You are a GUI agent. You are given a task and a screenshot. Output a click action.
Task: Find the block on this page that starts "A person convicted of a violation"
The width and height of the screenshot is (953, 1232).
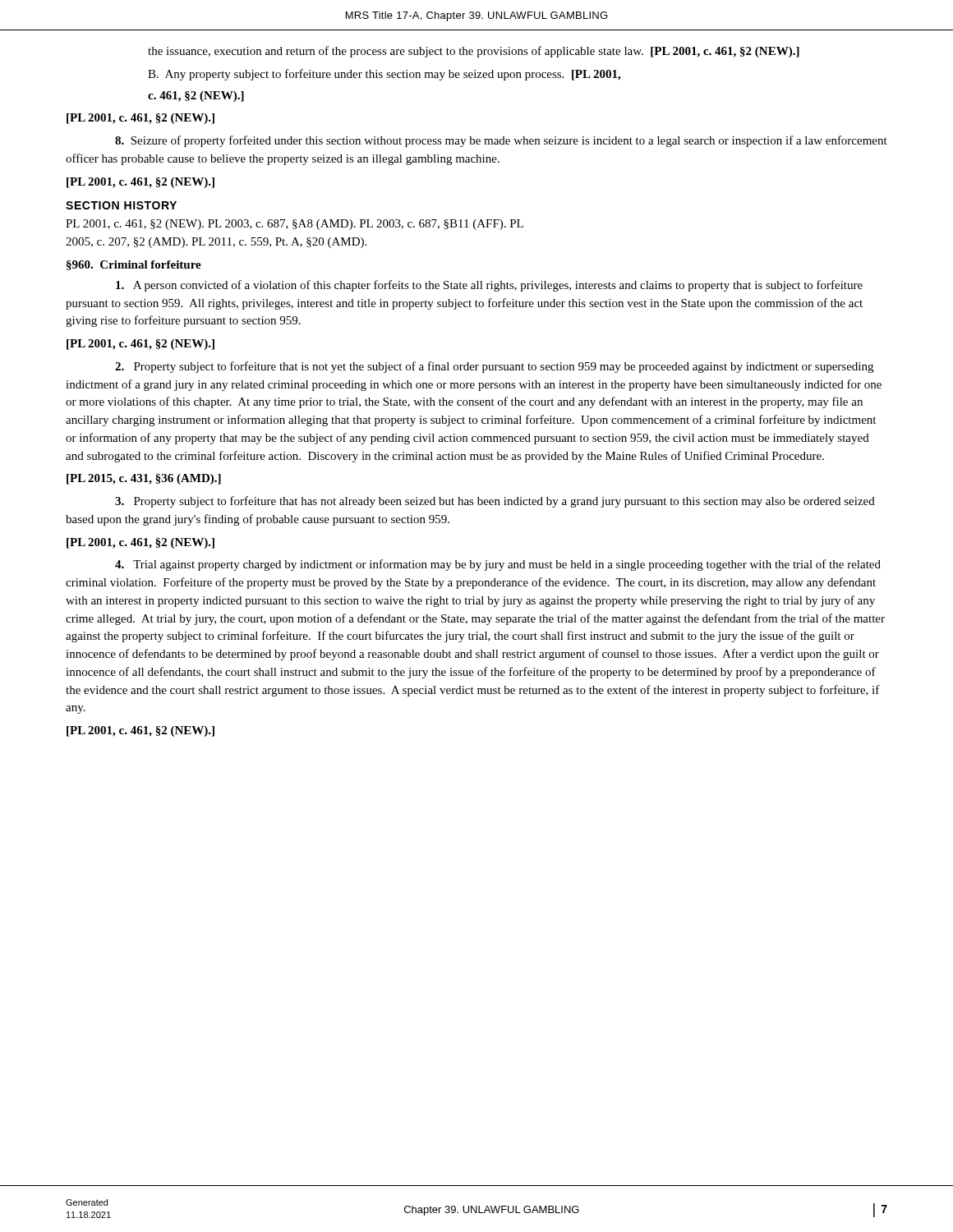[x=476, y=303]
